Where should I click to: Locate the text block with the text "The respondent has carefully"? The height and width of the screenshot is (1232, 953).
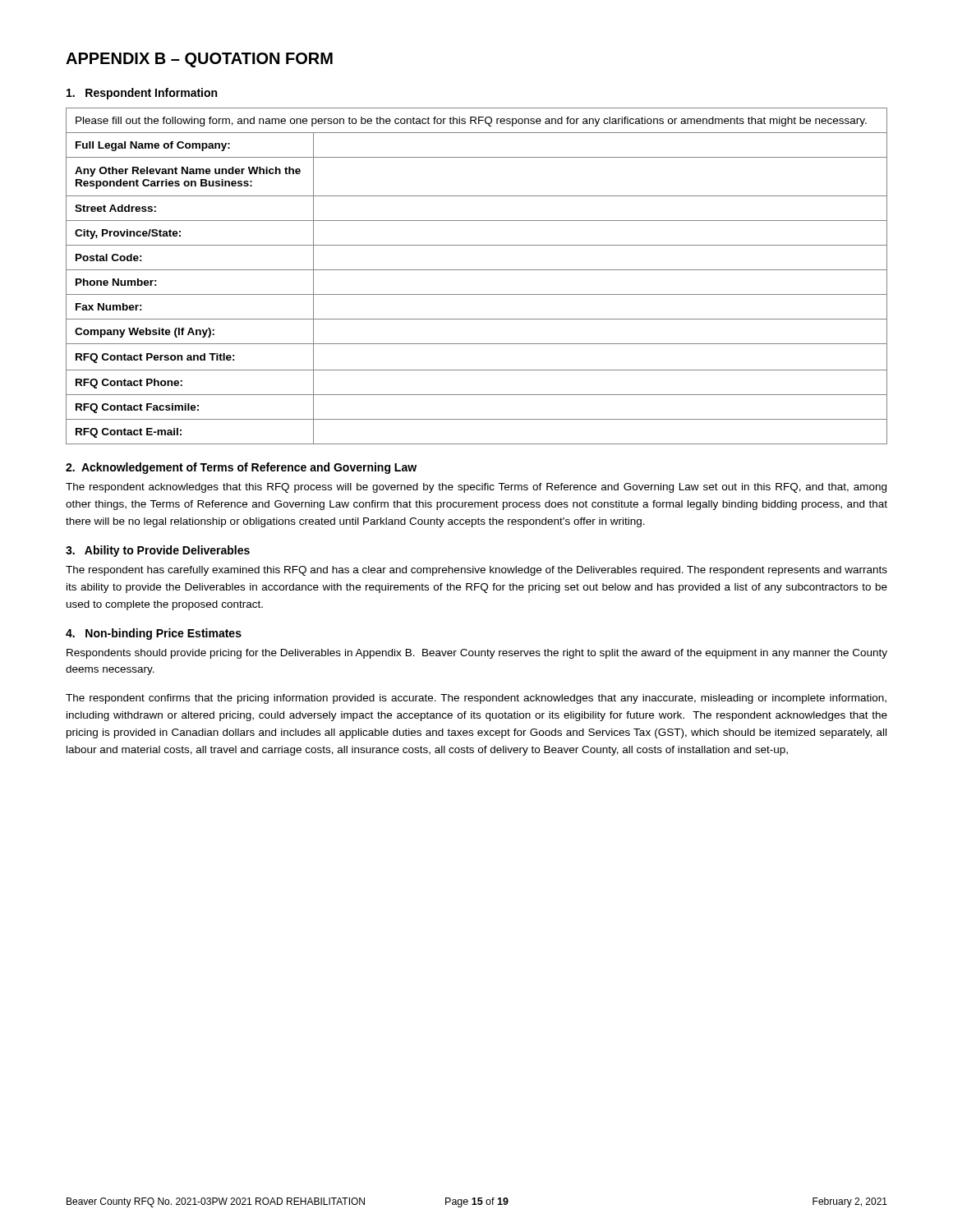point(476,587)
